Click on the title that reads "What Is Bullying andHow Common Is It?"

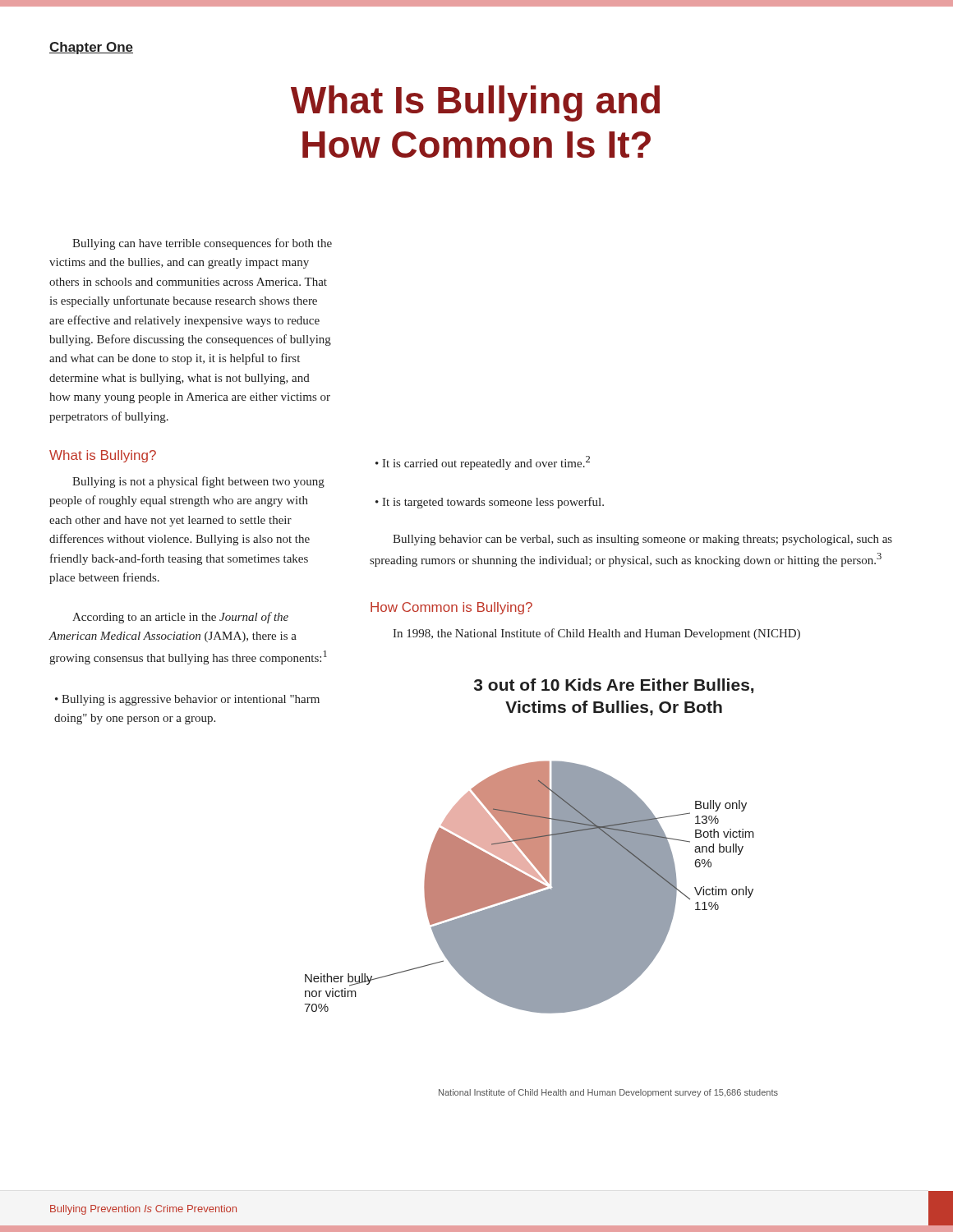tap(476, 123)
